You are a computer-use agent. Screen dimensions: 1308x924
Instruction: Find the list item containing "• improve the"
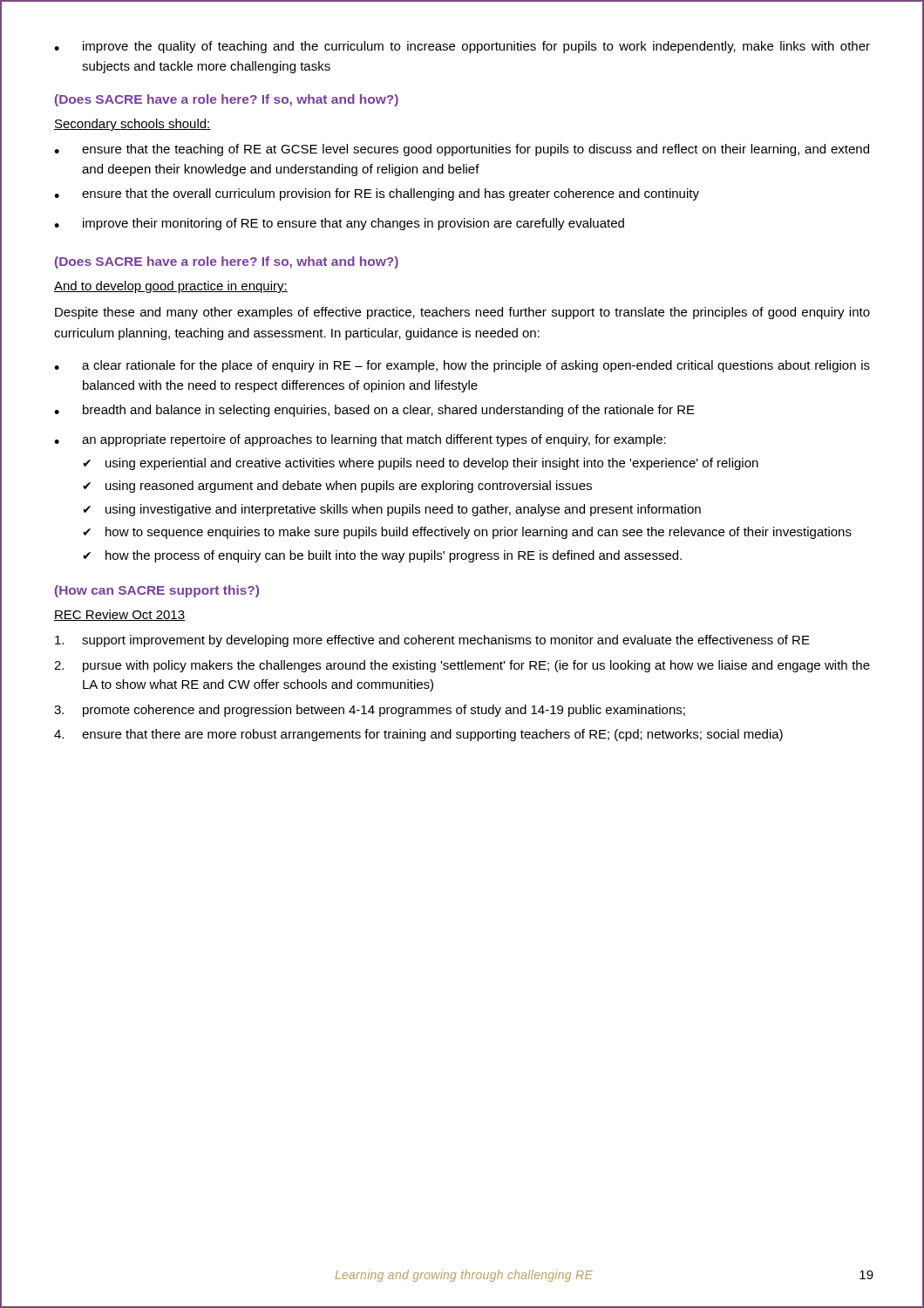[462, 56]
